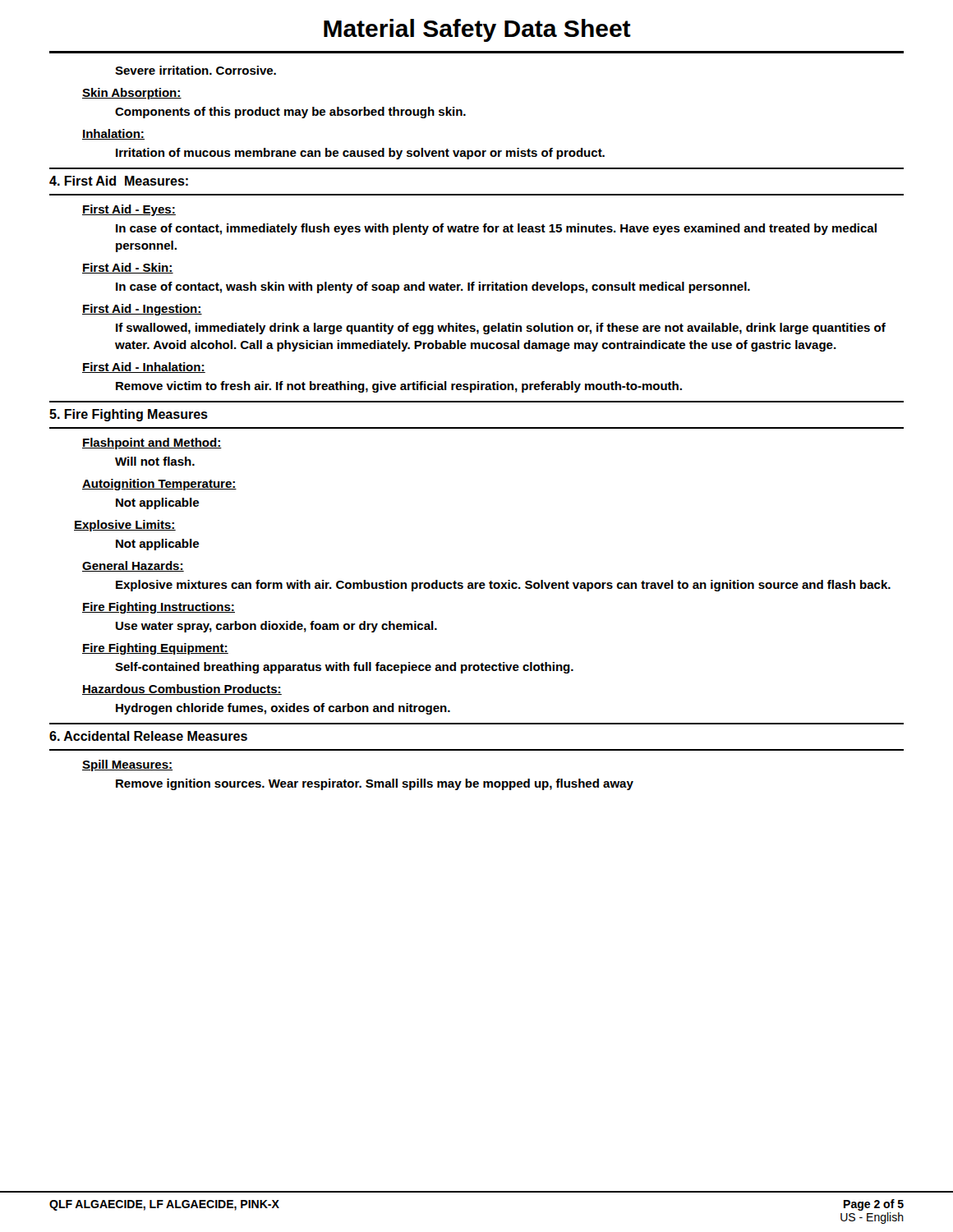Where is the passage that starts "Self-contained breathing apparatus with full facepiece"?
This screenshot has width=953, height=1232.
tap(344, 667)
